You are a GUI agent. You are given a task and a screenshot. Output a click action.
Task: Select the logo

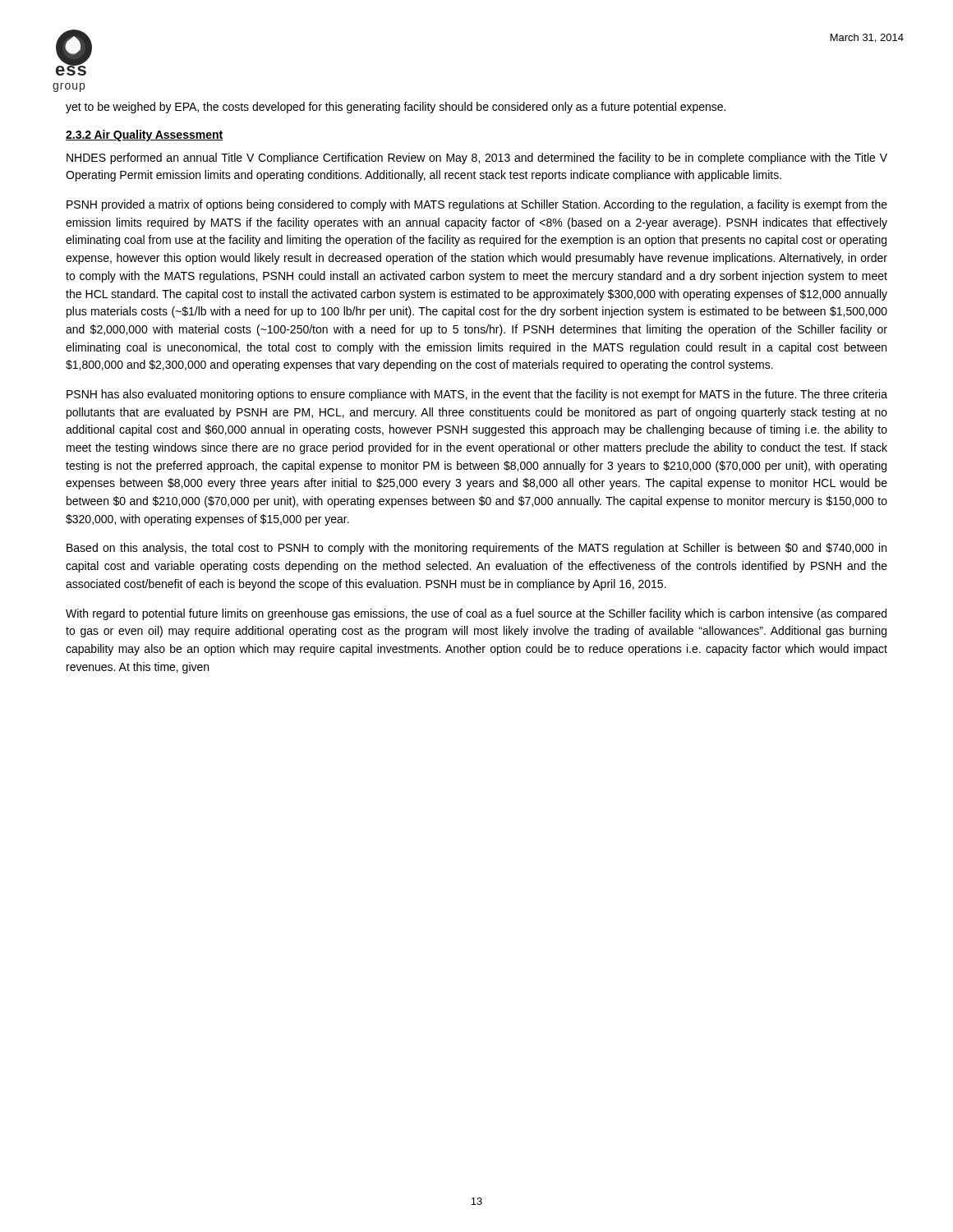(103, 59)
